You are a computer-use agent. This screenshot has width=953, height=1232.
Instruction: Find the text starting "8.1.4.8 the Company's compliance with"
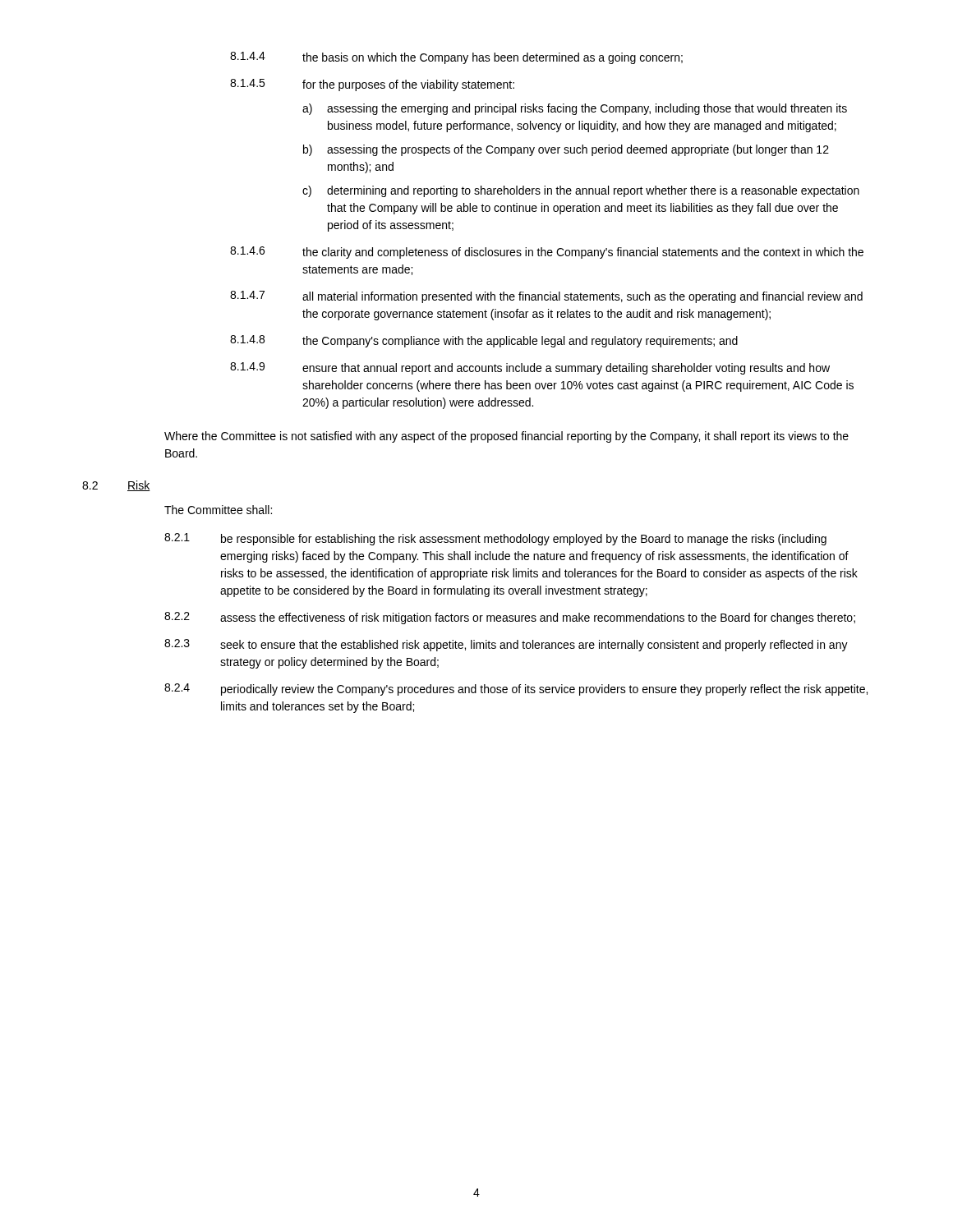[x=550, y=341]
